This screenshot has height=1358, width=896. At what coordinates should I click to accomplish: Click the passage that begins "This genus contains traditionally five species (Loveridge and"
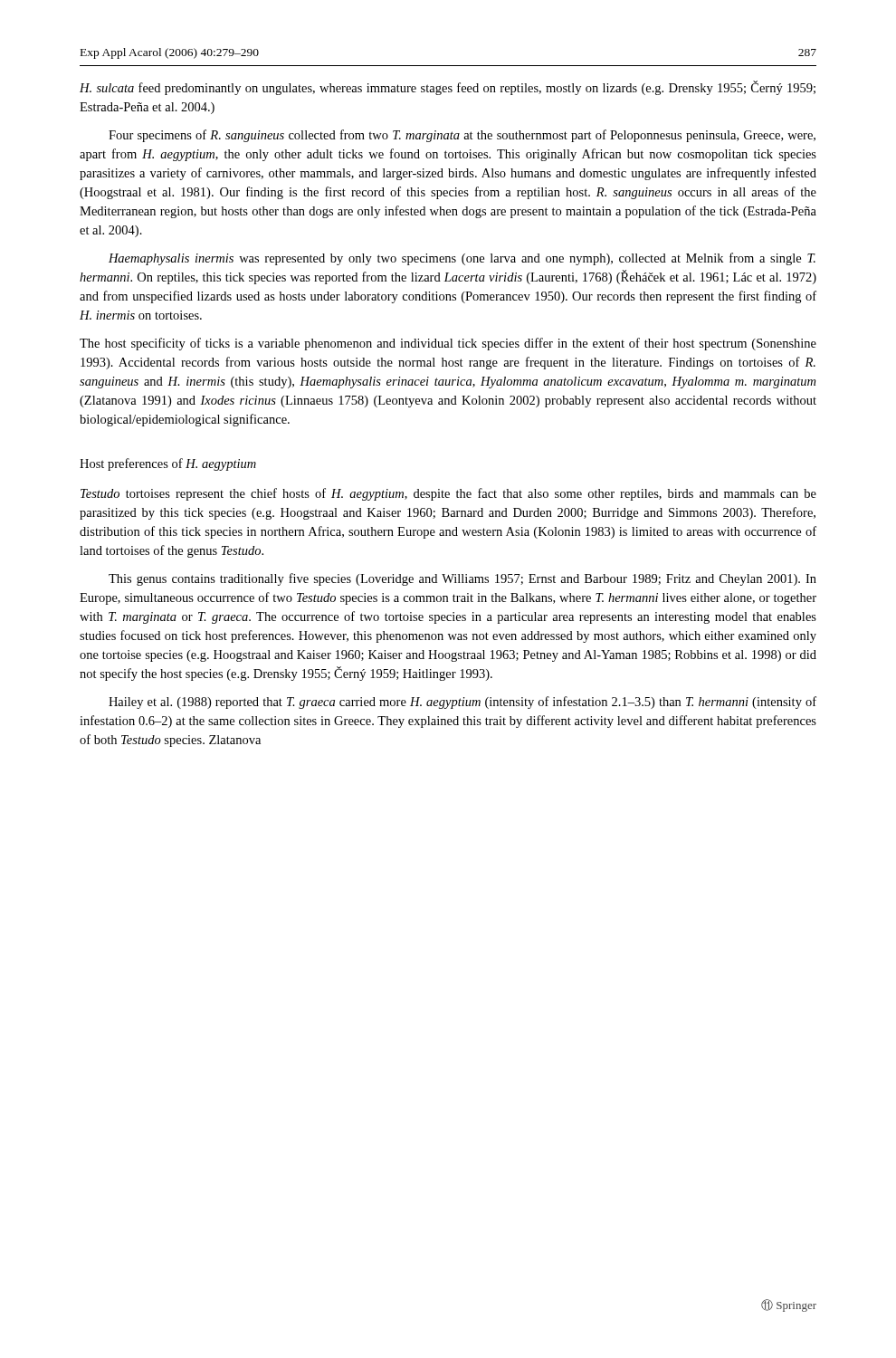click(x=448, y=626)
